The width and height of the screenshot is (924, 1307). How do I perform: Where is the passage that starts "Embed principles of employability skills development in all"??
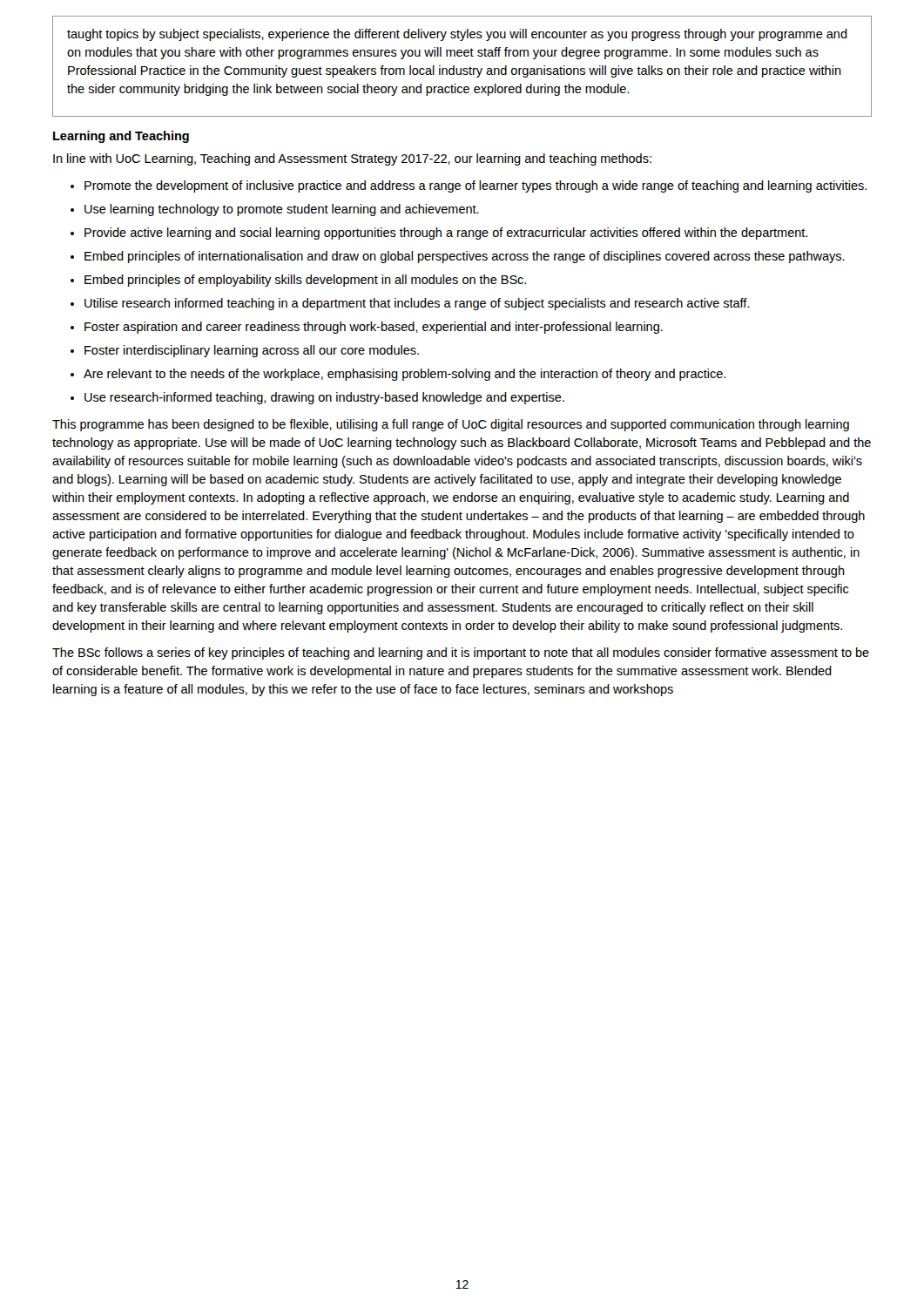[305, 280]
